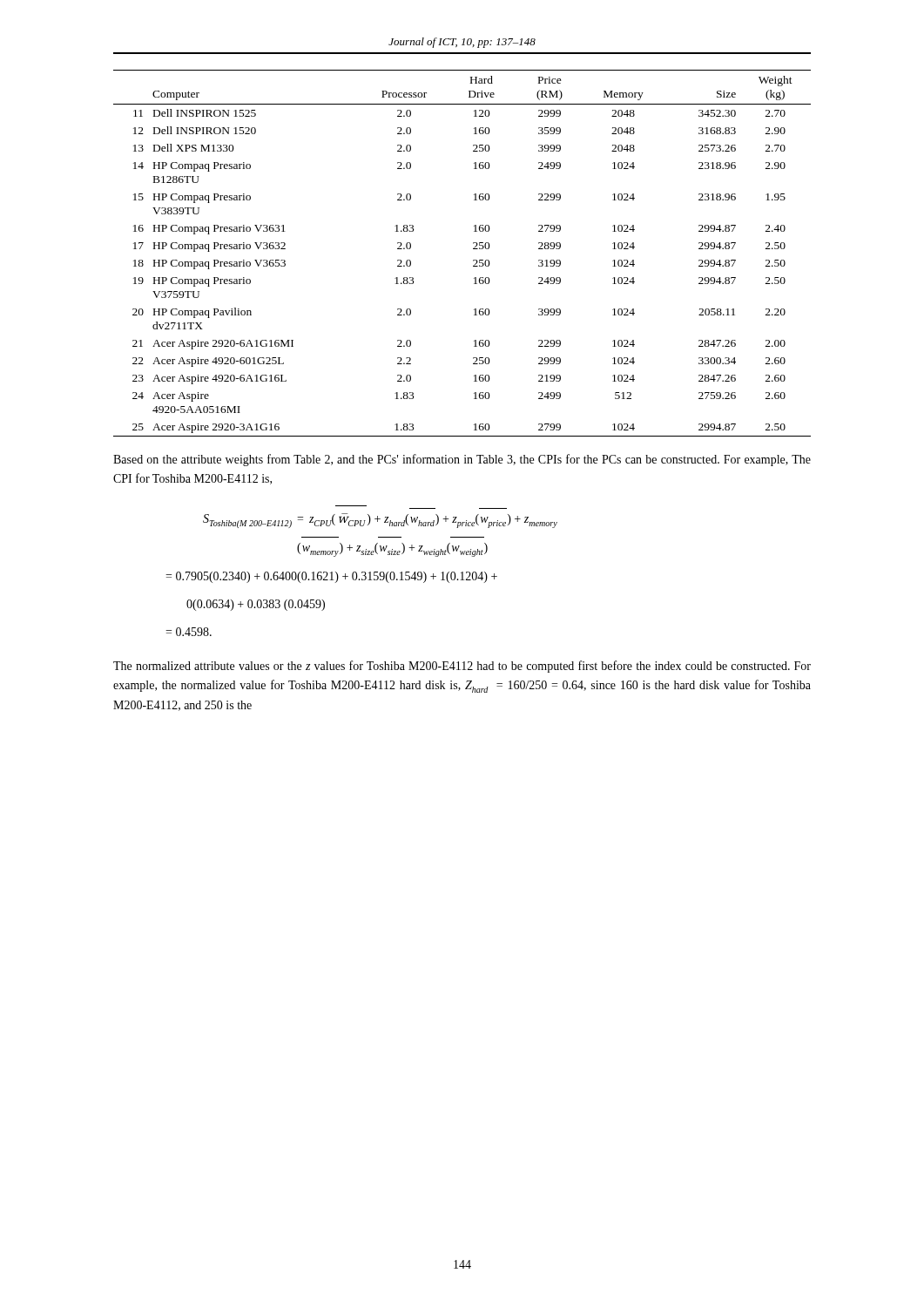Select the element starting "SToshiba(M 200–E4112) = zCPU(w̅CPU) + zhard(whard)"
Image resolution: width=924 pixels, height=1307 pixels.
[x=462, y=575]
